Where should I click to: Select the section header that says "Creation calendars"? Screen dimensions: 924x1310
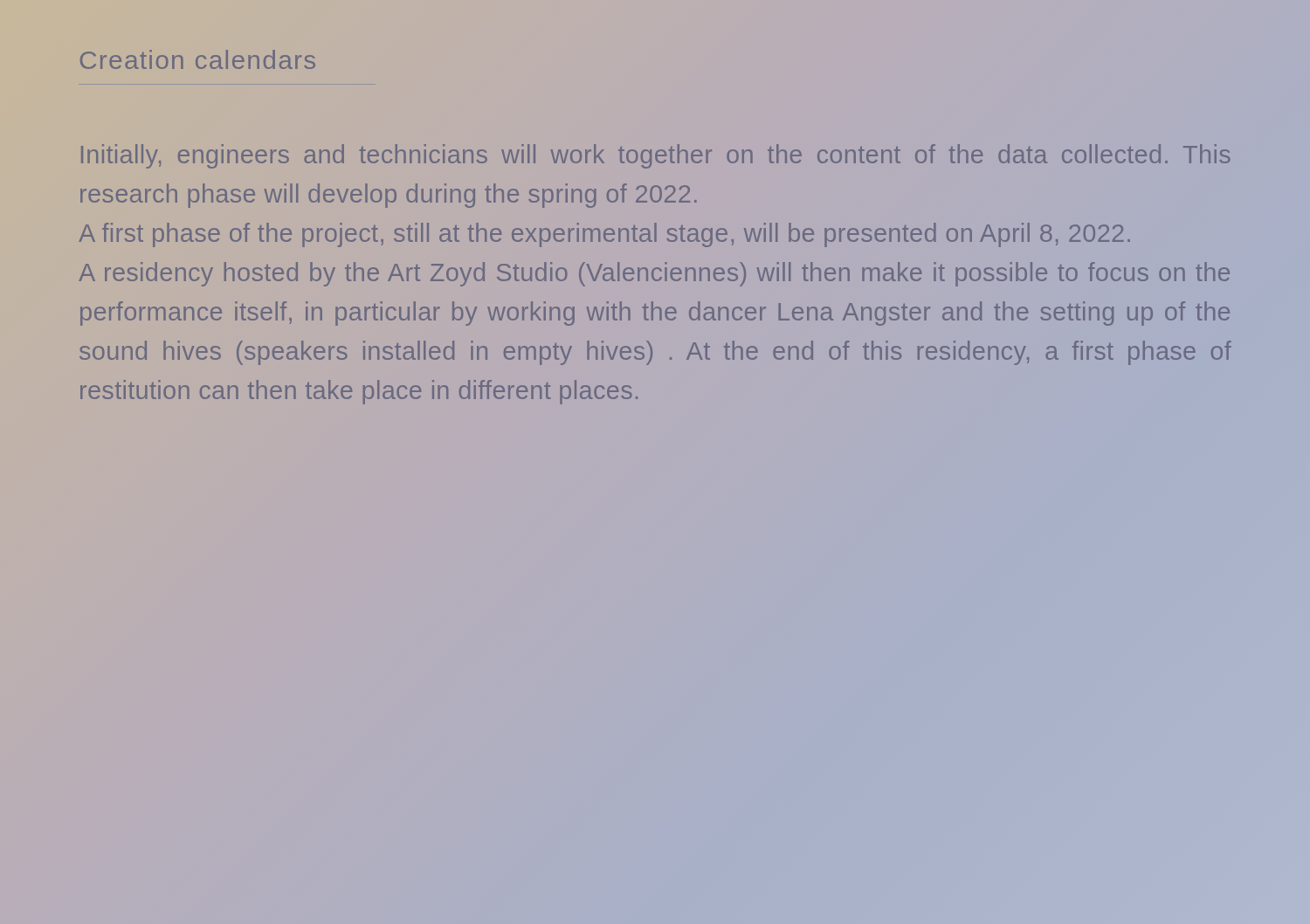tap(227, 65)
